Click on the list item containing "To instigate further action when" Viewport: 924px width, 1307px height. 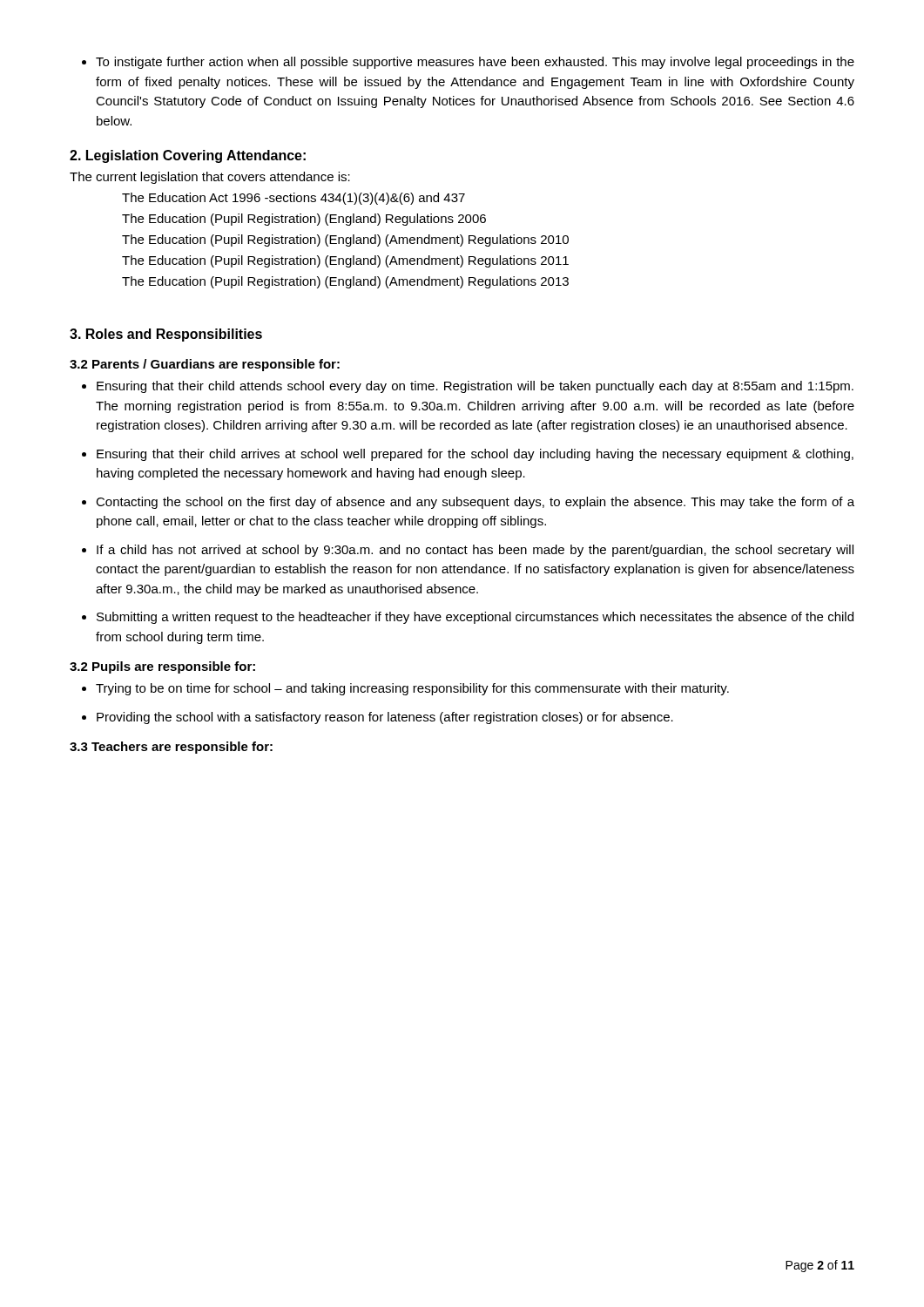(462, 91)
